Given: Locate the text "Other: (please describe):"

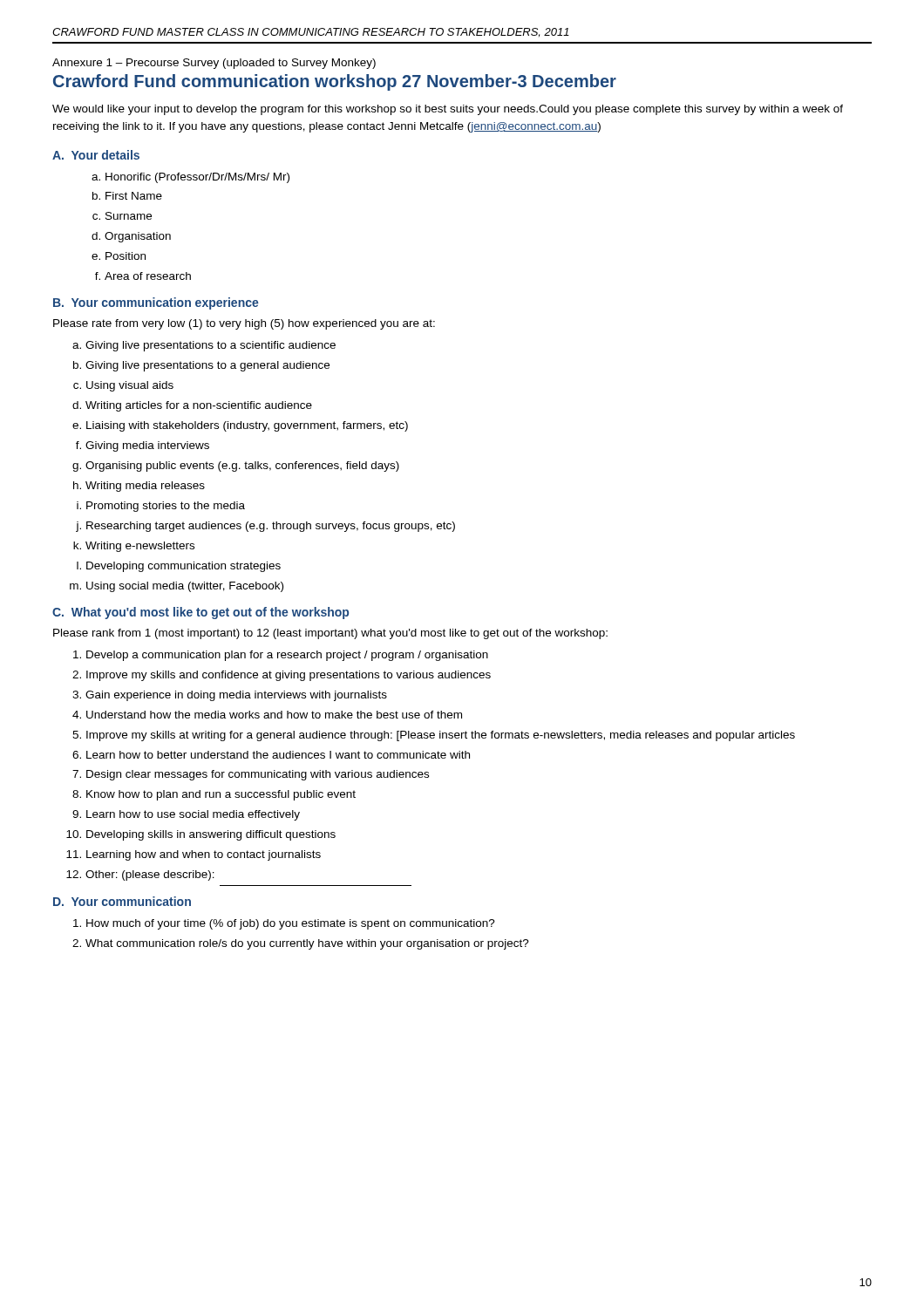Looking at the screenshot, I should click(x=249, y=876).
